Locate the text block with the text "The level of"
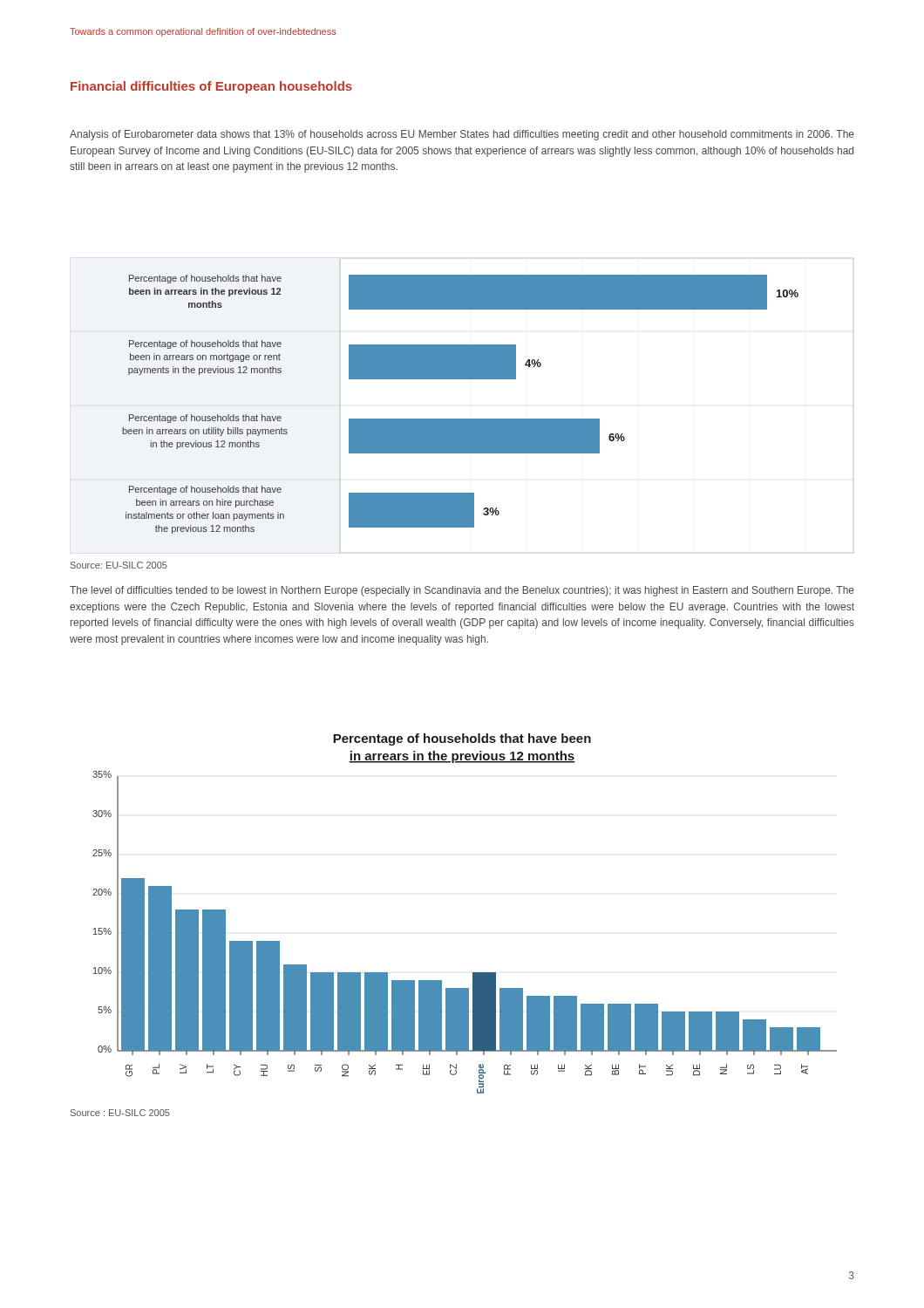This screenshot has height=1308, width=924. [x=462, y=615]
